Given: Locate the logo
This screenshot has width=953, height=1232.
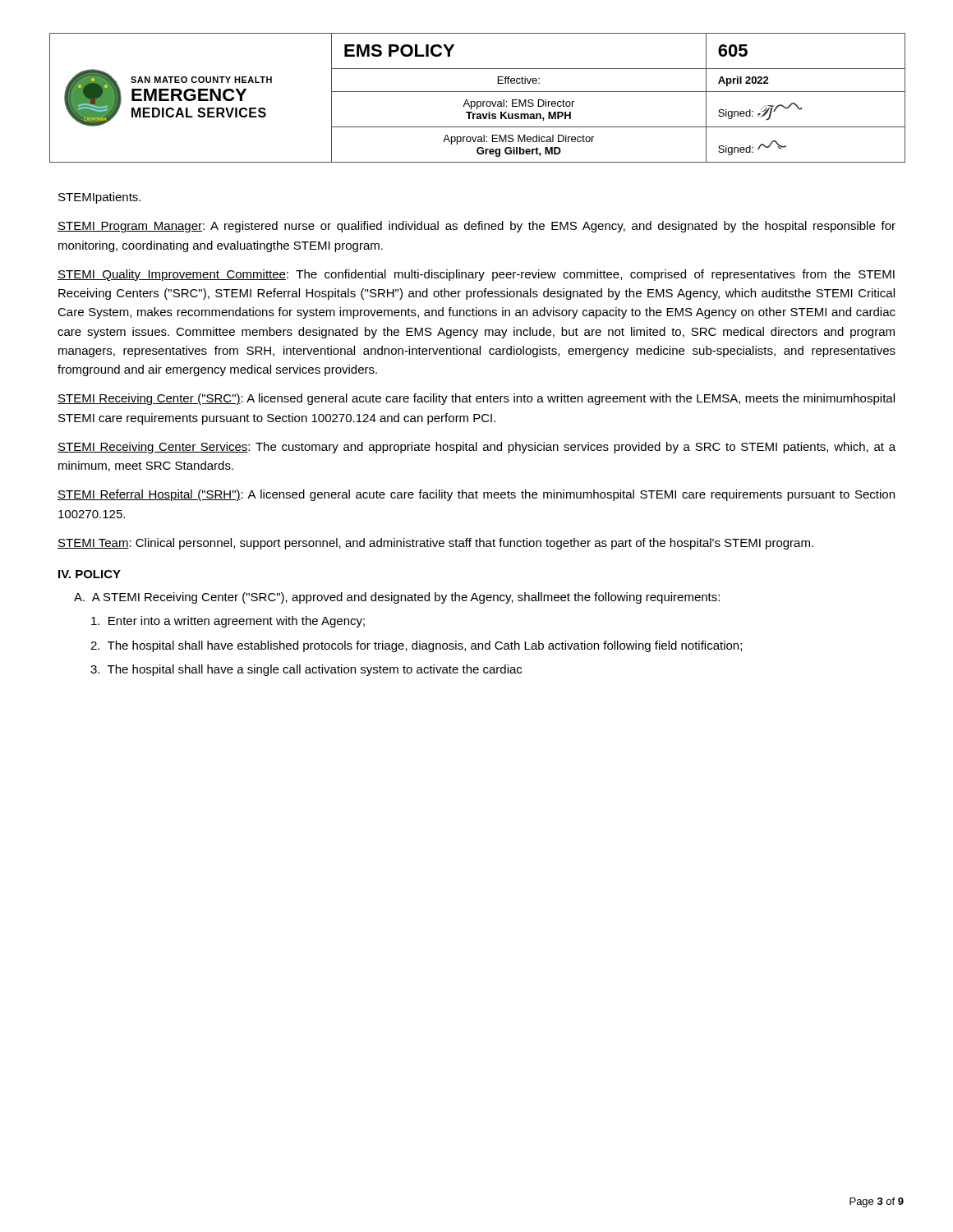Looking at the screenshot, I should [476, 98].
